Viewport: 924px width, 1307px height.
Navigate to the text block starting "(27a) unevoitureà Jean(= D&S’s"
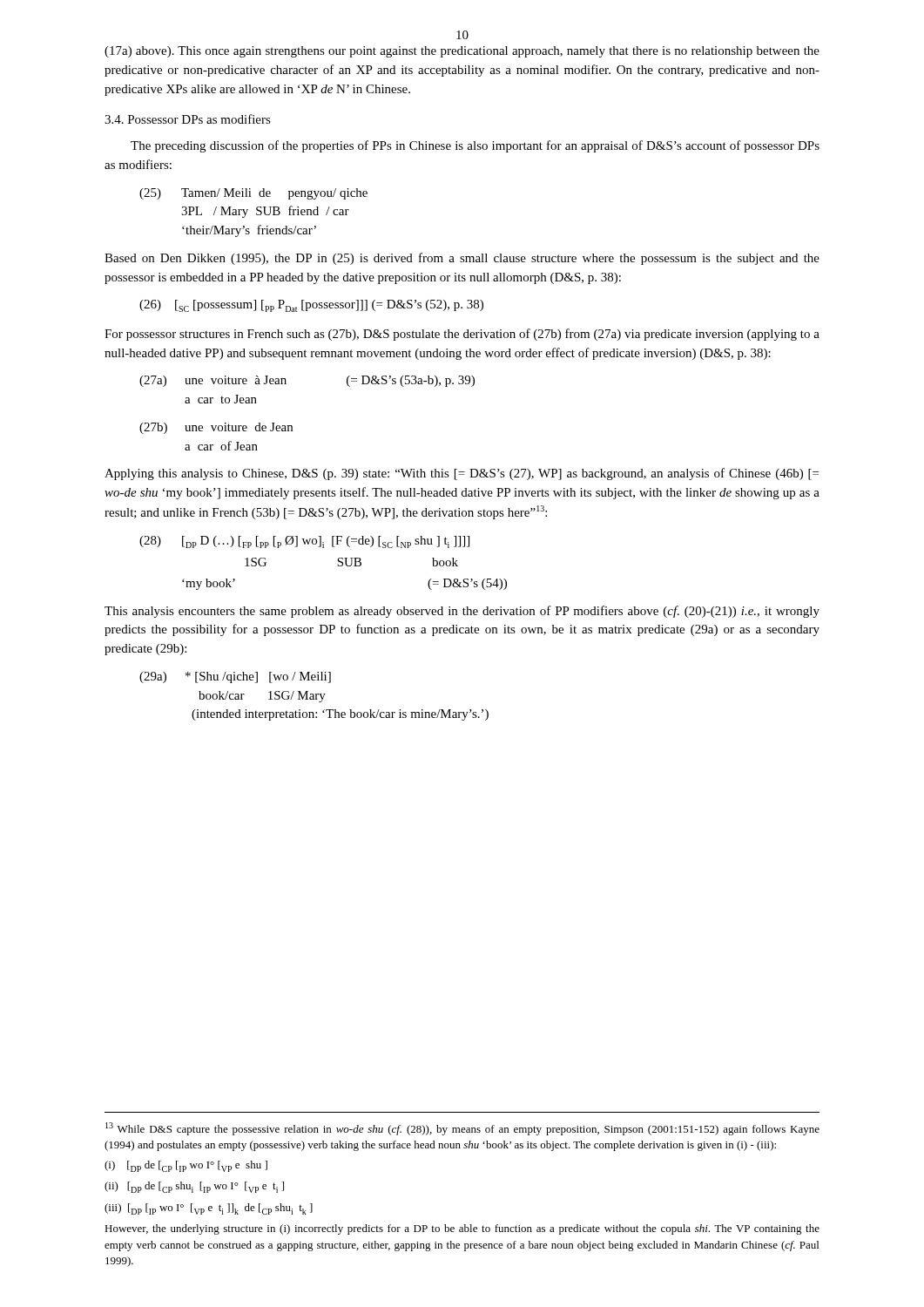click(479, 390)
